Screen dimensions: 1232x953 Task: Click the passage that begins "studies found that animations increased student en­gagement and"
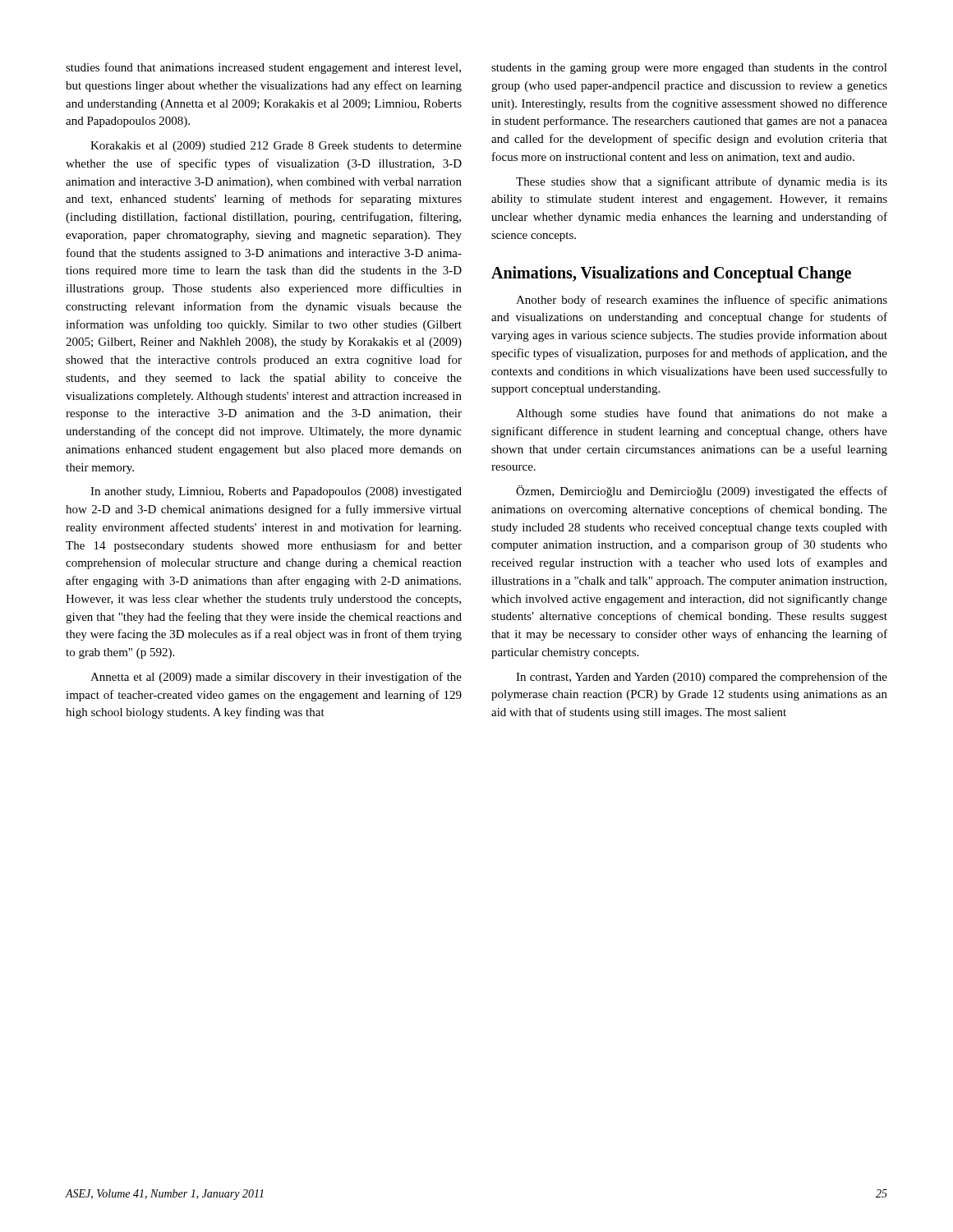(x=264, y=391)
